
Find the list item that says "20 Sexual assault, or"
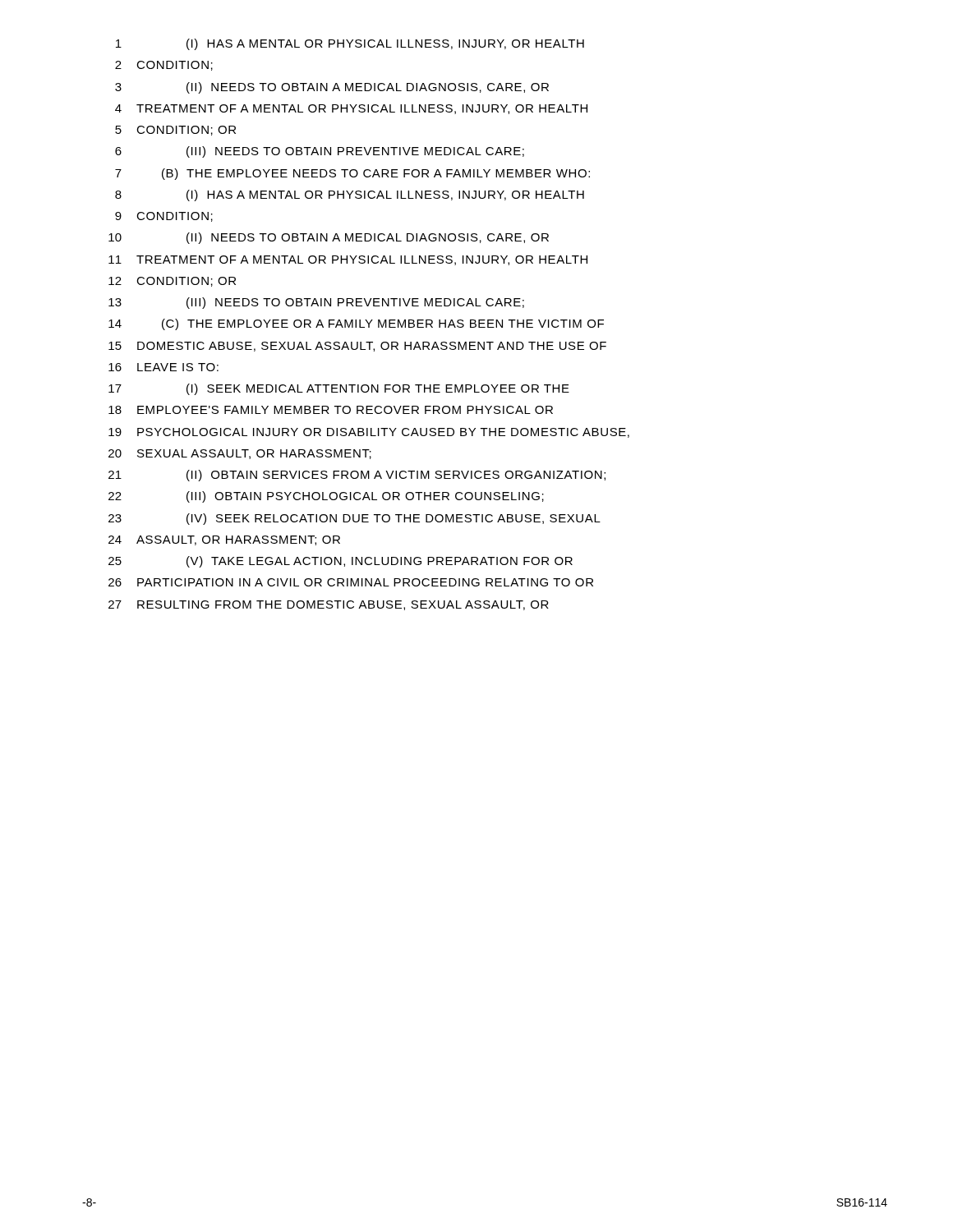point(240,454)
